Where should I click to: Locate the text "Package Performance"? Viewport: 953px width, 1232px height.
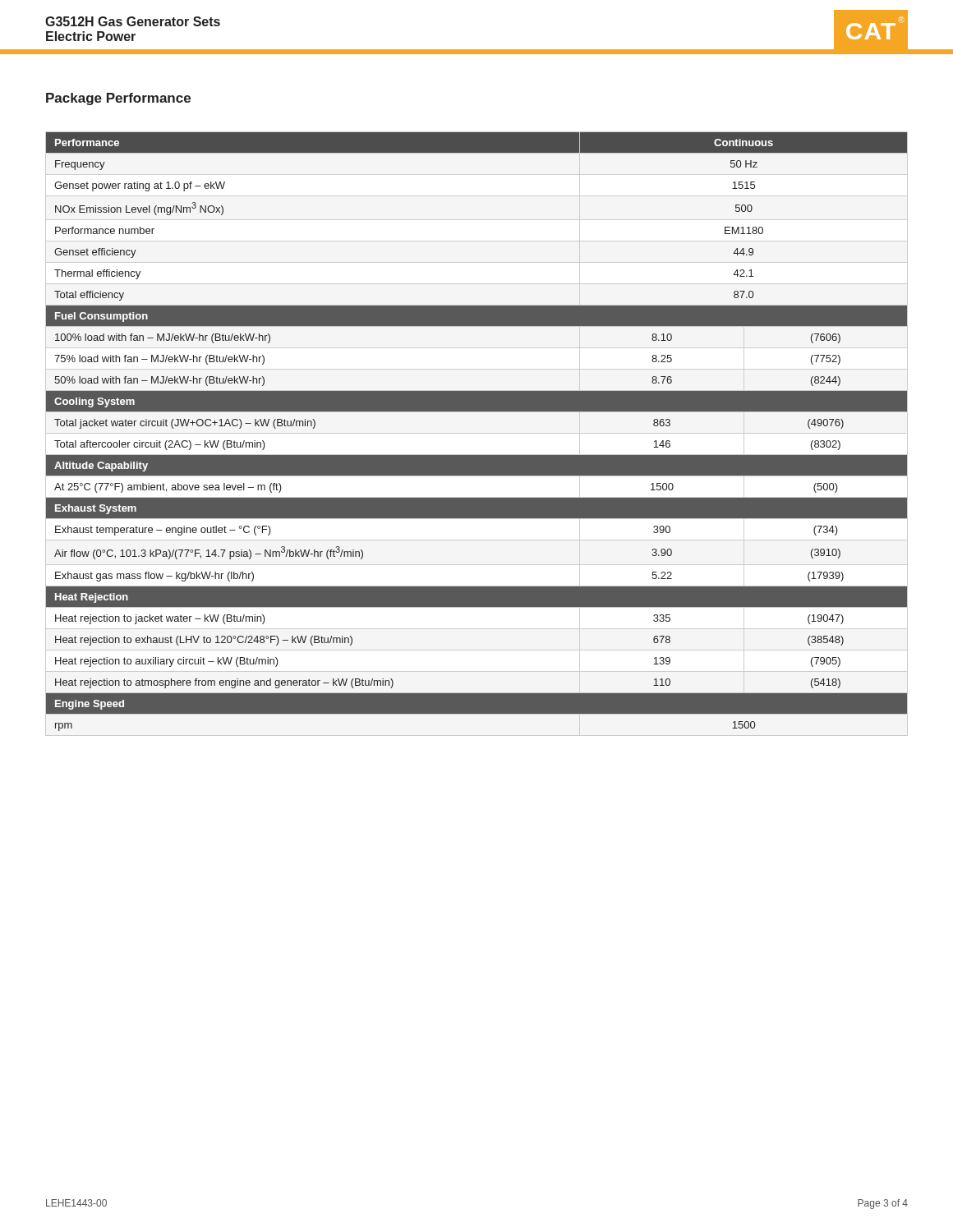click(x=118, y=99)
